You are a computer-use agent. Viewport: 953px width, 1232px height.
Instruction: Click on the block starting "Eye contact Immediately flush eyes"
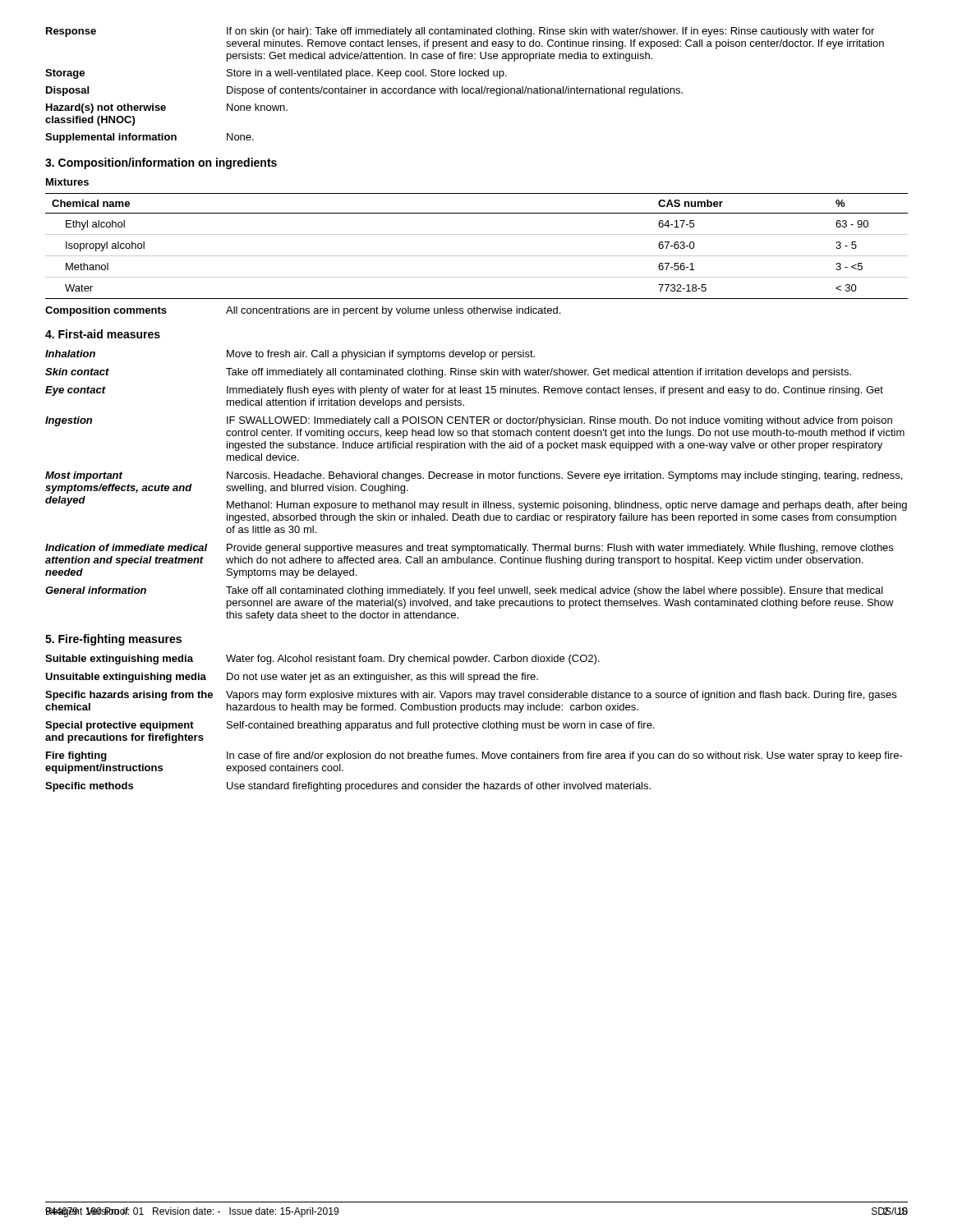(x=476, y=396)
